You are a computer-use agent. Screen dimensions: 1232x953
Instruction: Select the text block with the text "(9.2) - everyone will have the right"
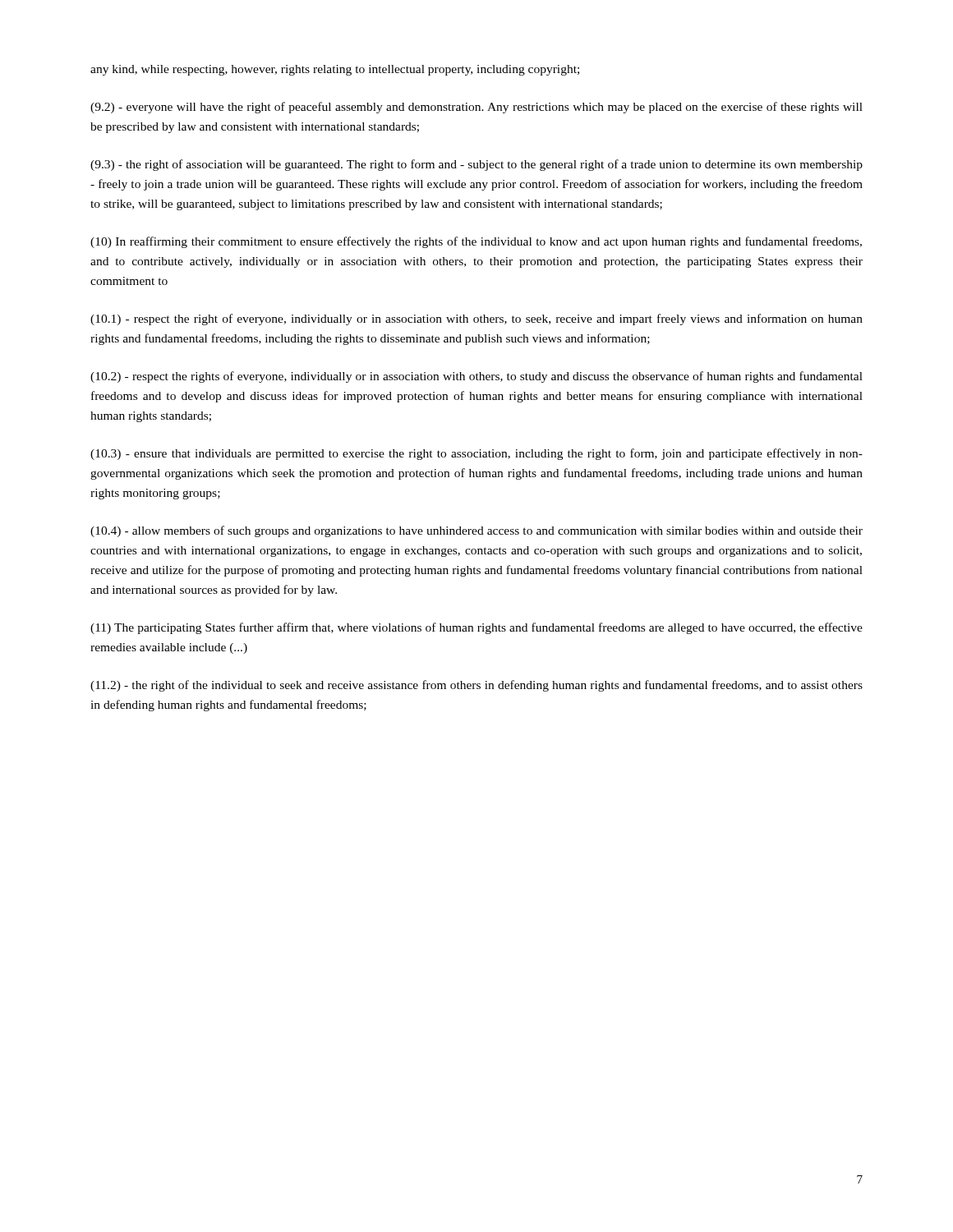tap(476, 116)
